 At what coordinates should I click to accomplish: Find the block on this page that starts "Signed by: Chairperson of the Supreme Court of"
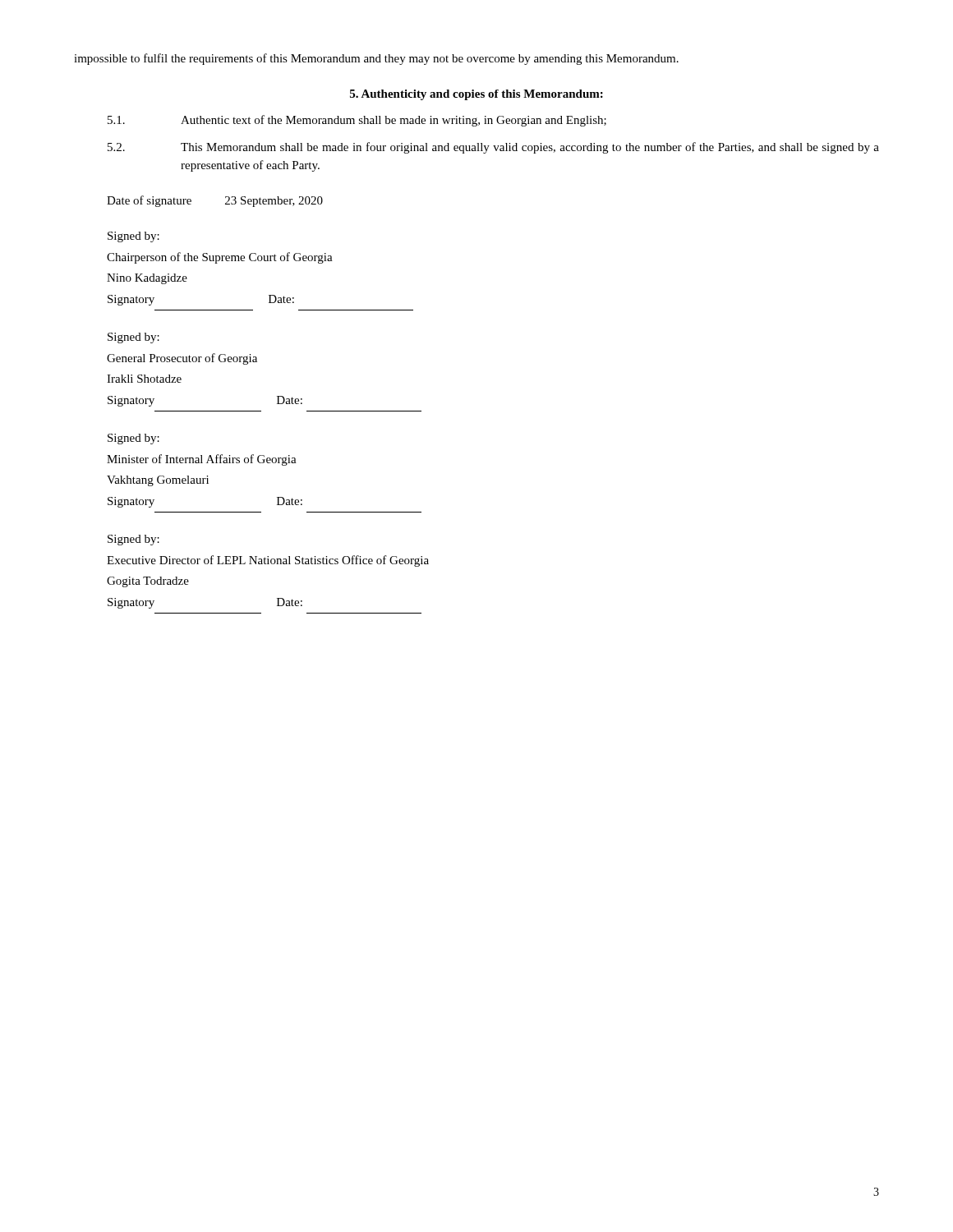click(x=134, y=237)
